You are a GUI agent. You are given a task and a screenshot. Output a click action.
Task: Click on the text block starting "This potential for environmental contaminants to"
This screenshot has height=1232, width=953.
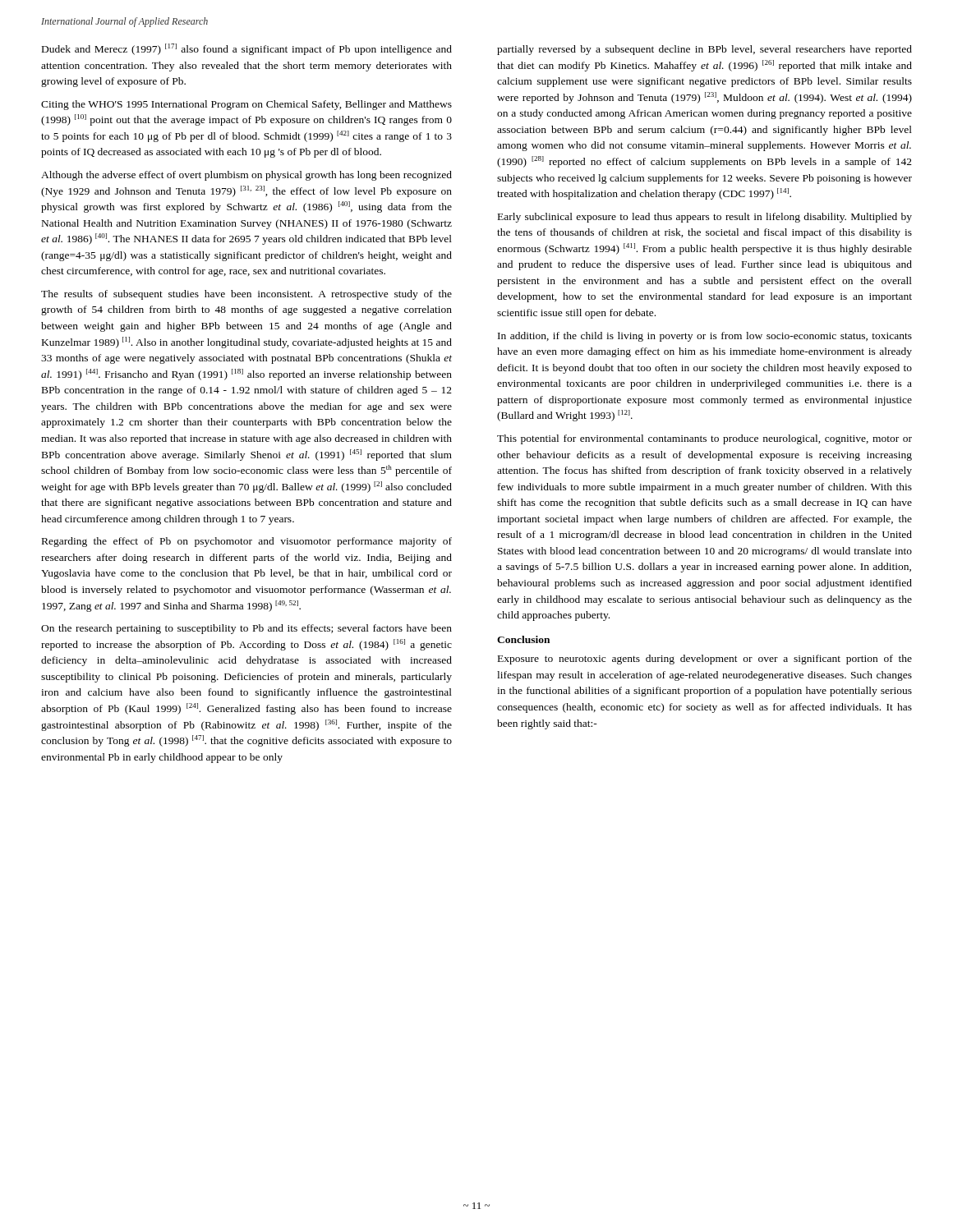pos(705,526)
